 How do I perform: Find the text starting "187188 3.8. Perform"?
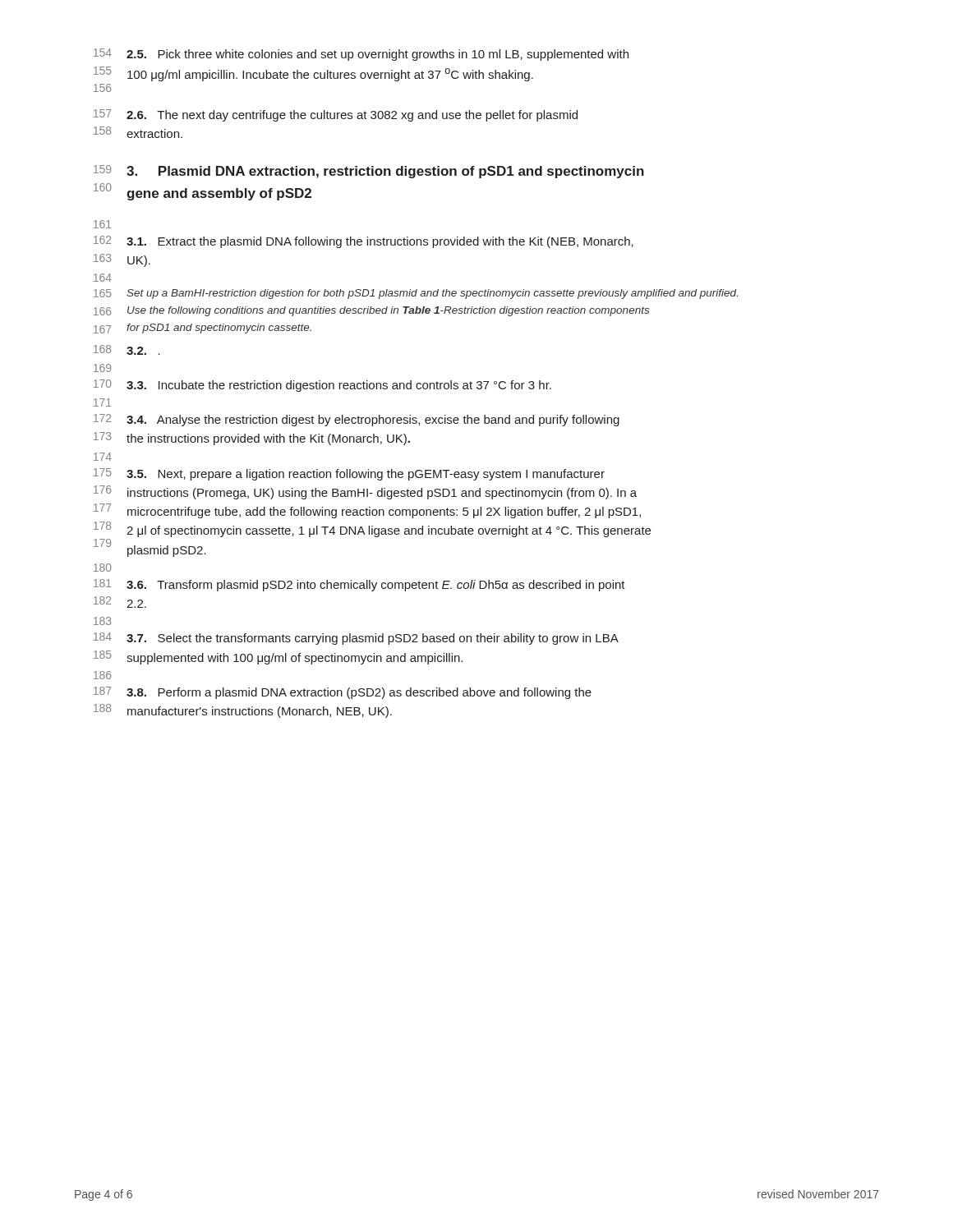(x=476, y=701)
